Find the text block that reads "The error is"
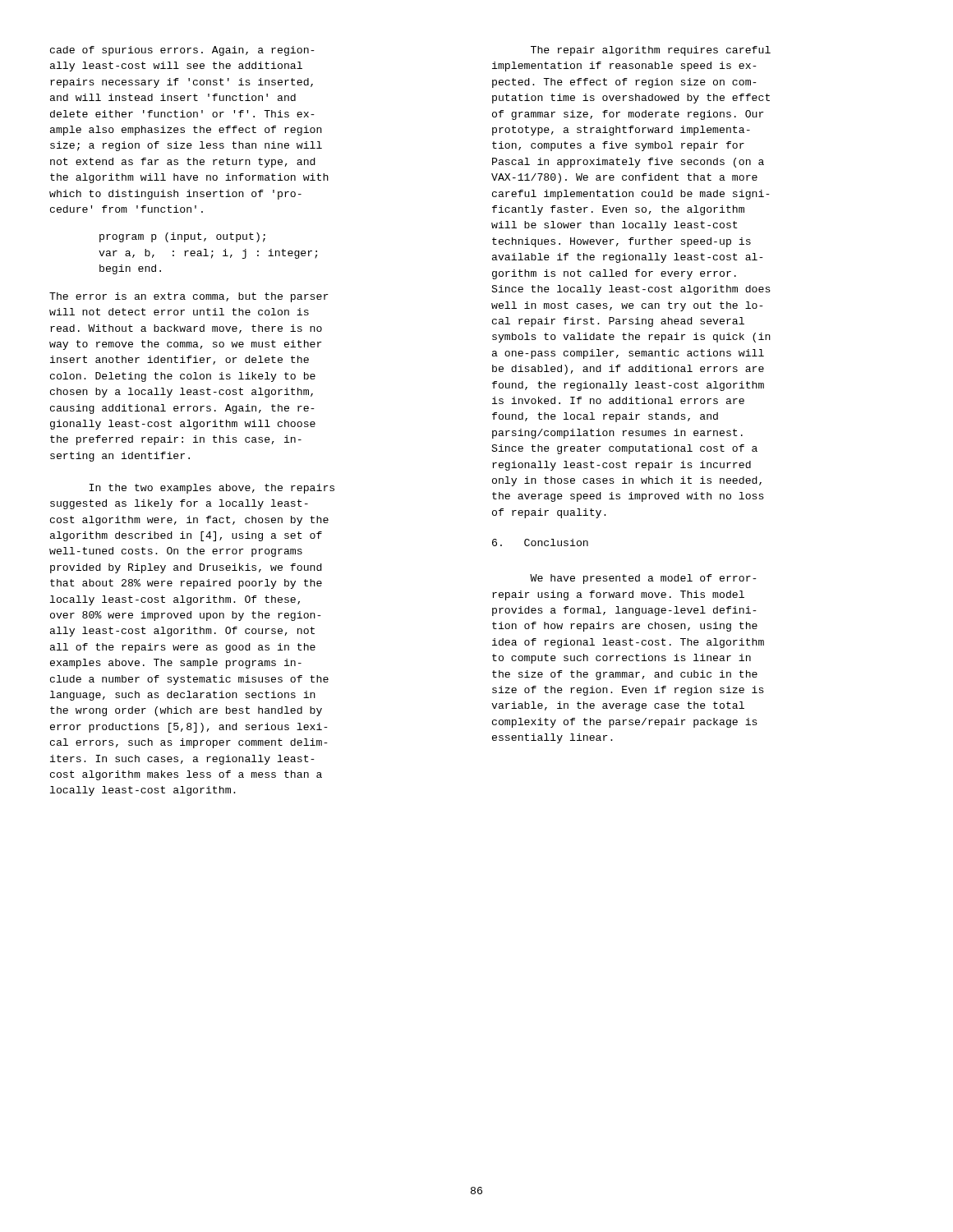 pyautogui.click(x=189, y=376)
